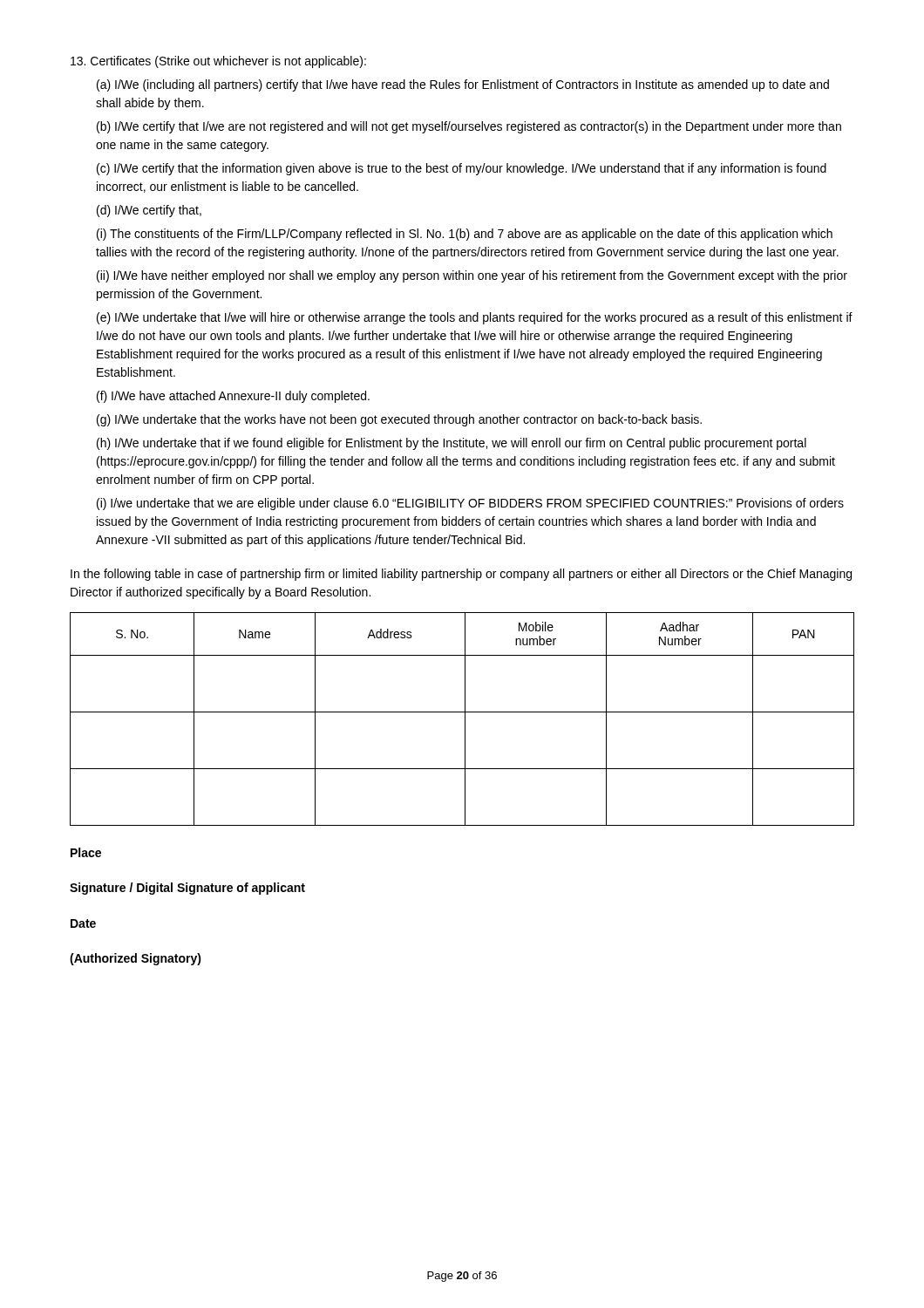Find "(d) I/We certify that," on this page
This screenshot has width=924, height=1308.
coord(149,210)
